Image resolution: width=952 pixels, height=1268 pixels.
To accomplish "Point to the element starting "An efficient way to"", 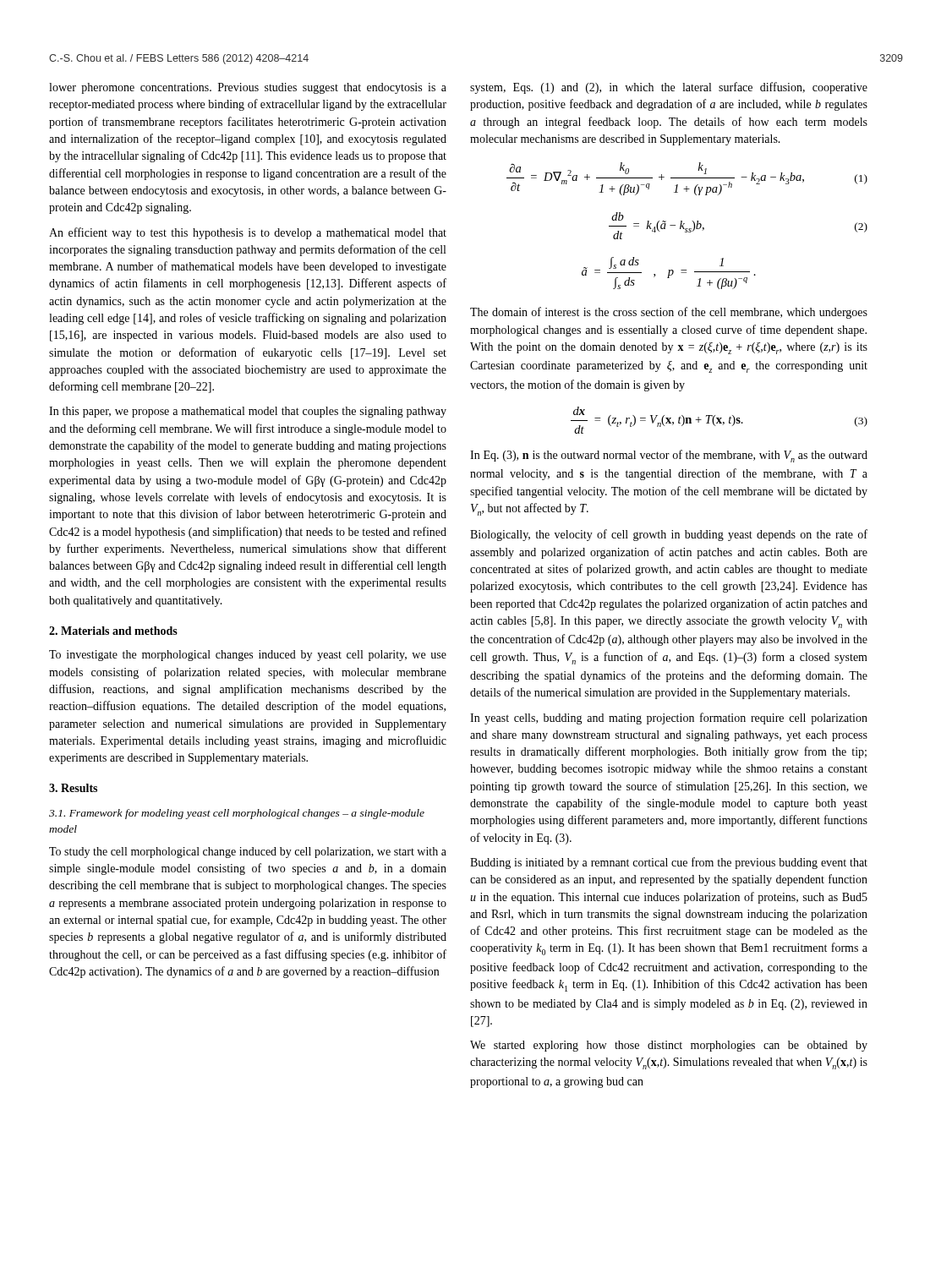I will (248, 310).
